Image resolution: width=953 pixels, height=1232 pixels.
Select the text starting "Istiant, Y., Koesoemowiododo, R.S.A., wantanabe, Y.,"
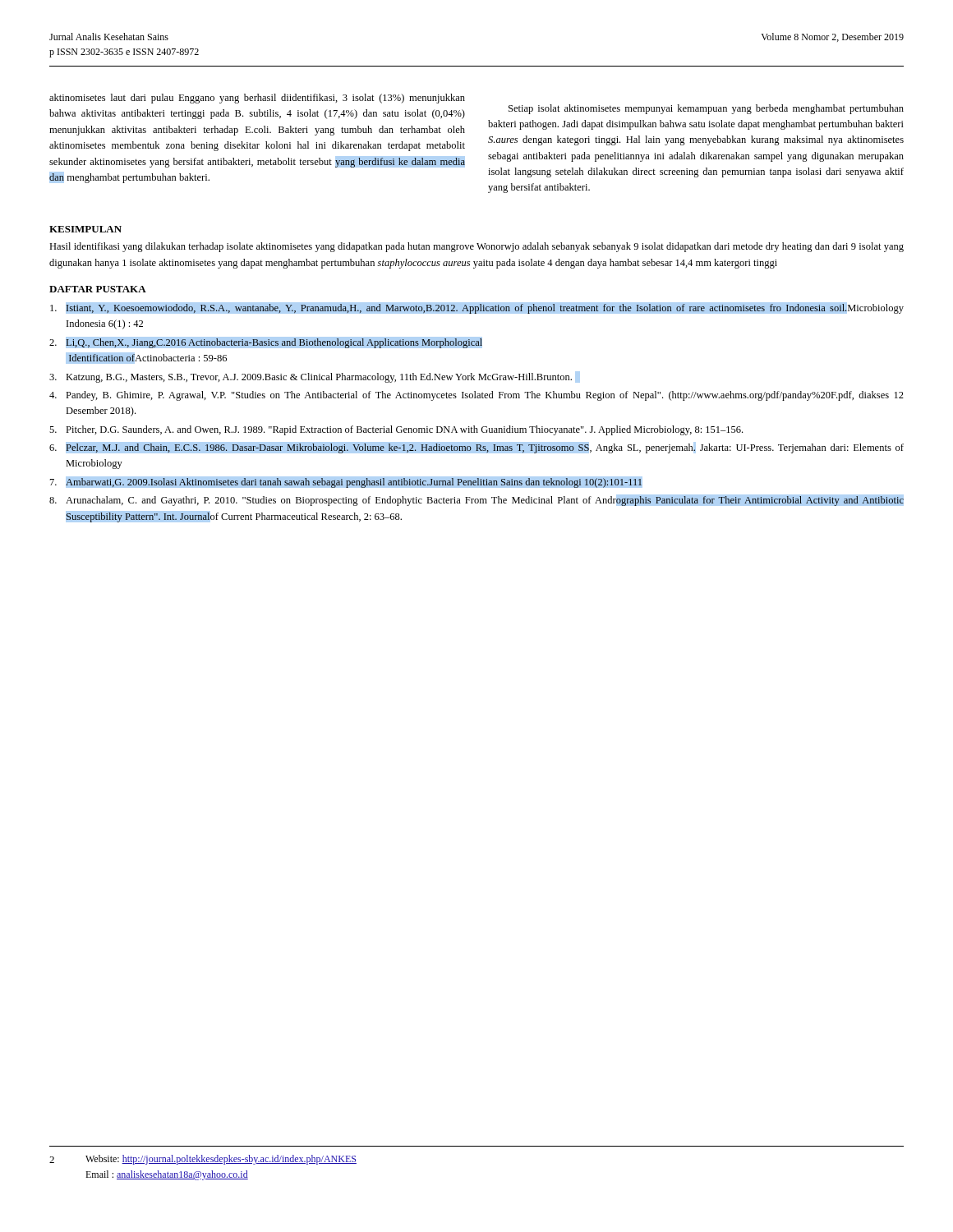476,317
